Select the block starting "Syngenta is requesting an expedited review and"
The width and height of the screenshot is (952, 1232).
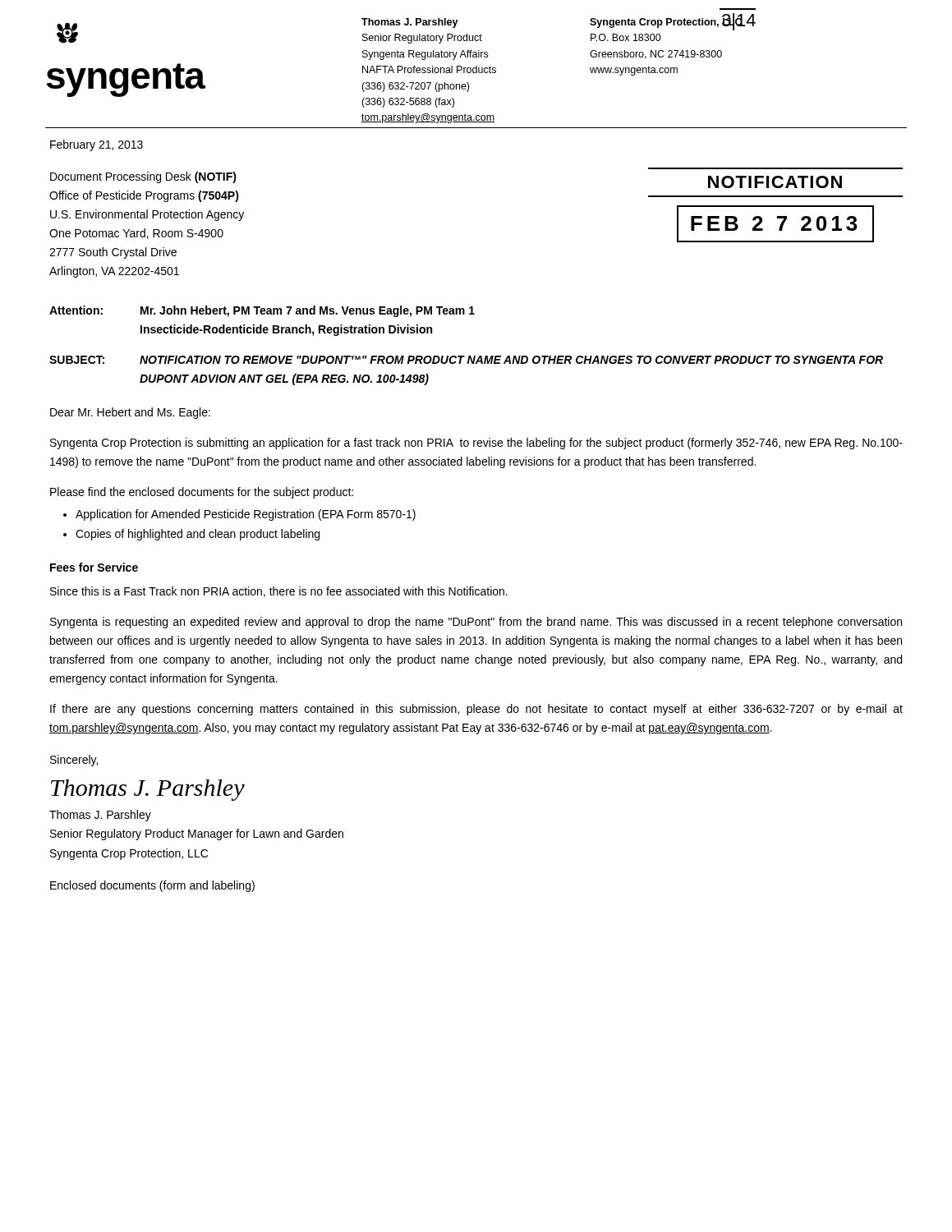pyautogui.click(x=476, y=650)
